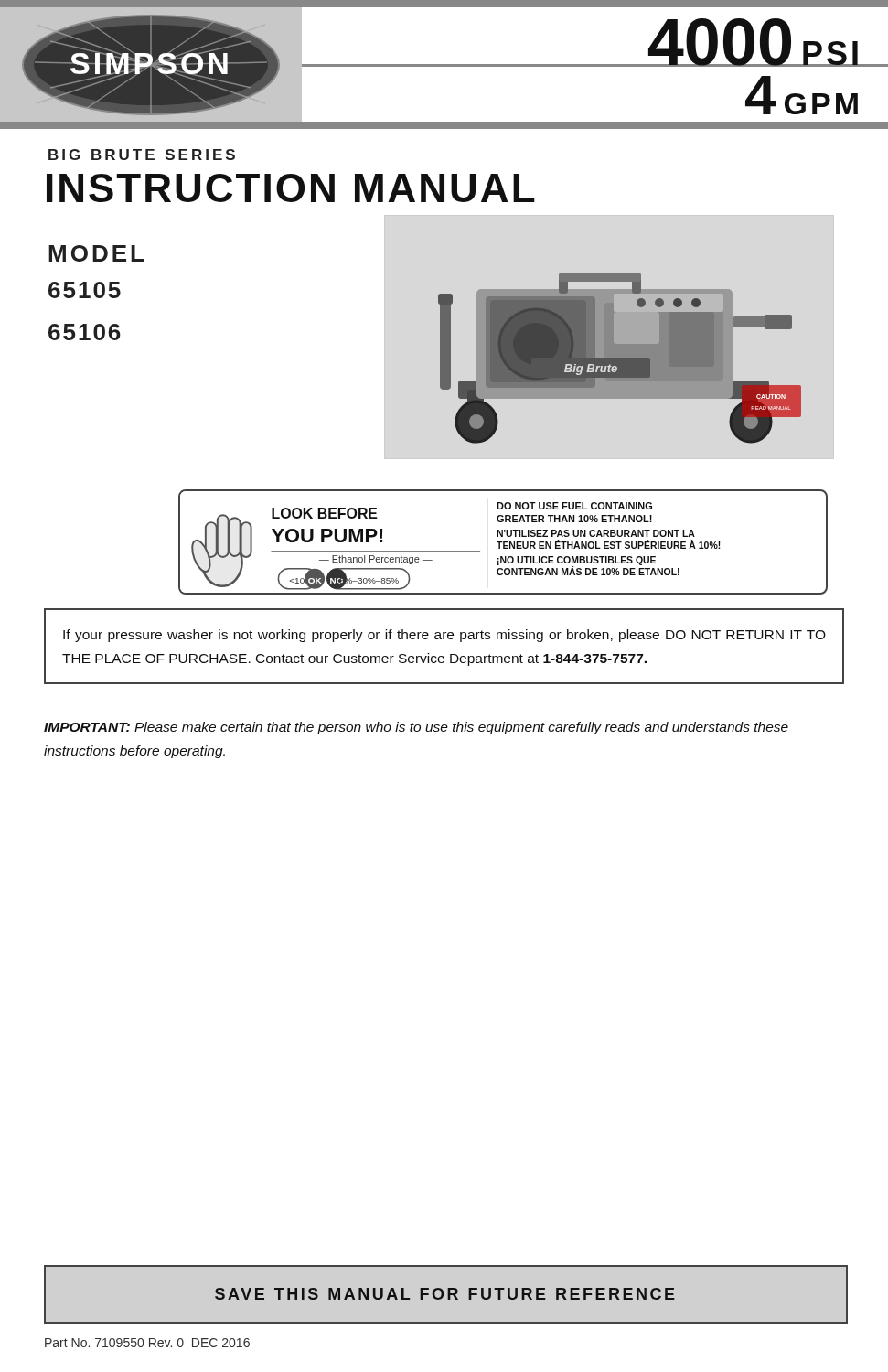Locate the title that says "INSTRUCTION MANUAL"
This screenshot has height=1372, width=888.
(x=291, y=188)
